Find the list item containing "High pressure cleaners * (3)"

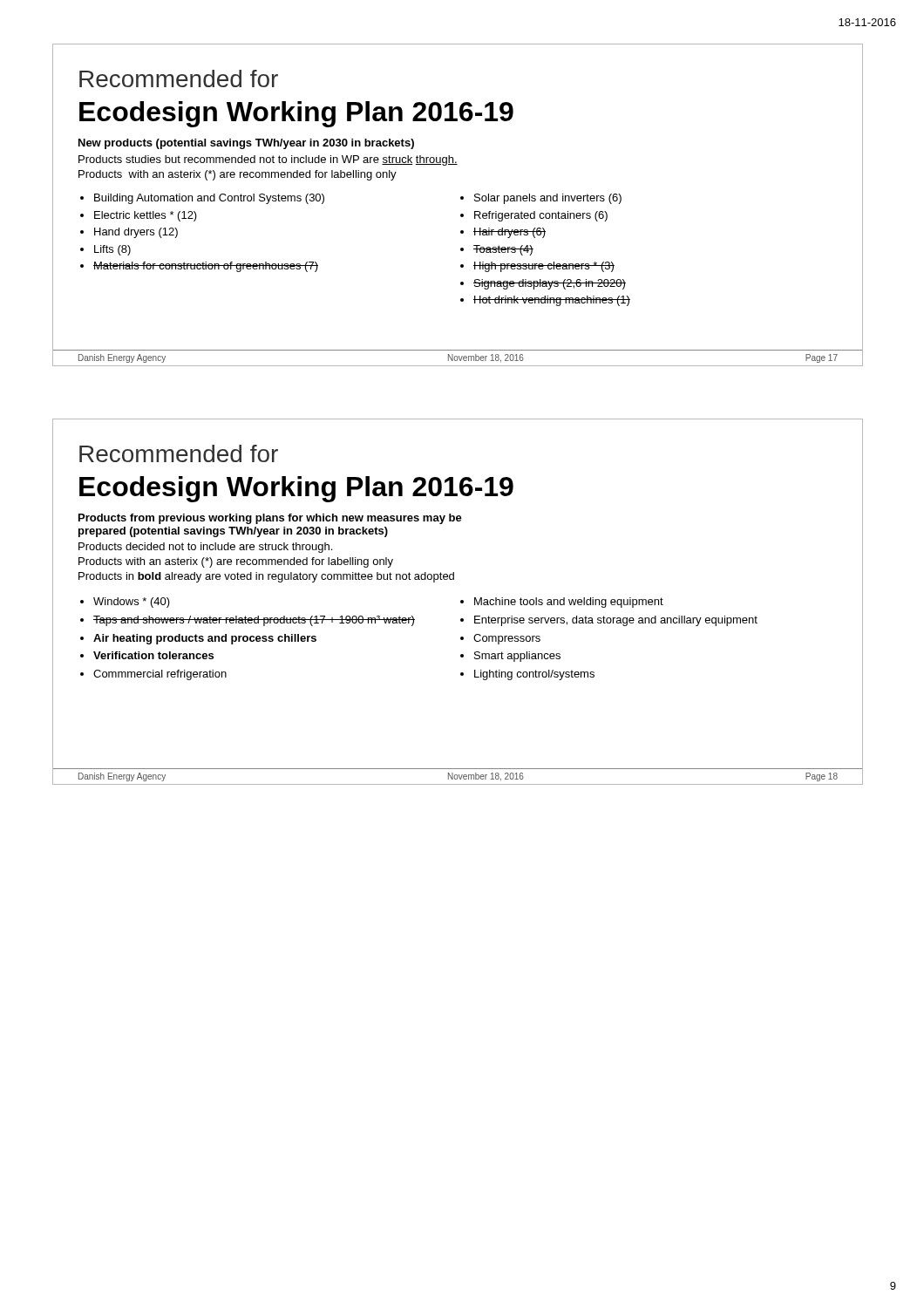pos(544,266)
